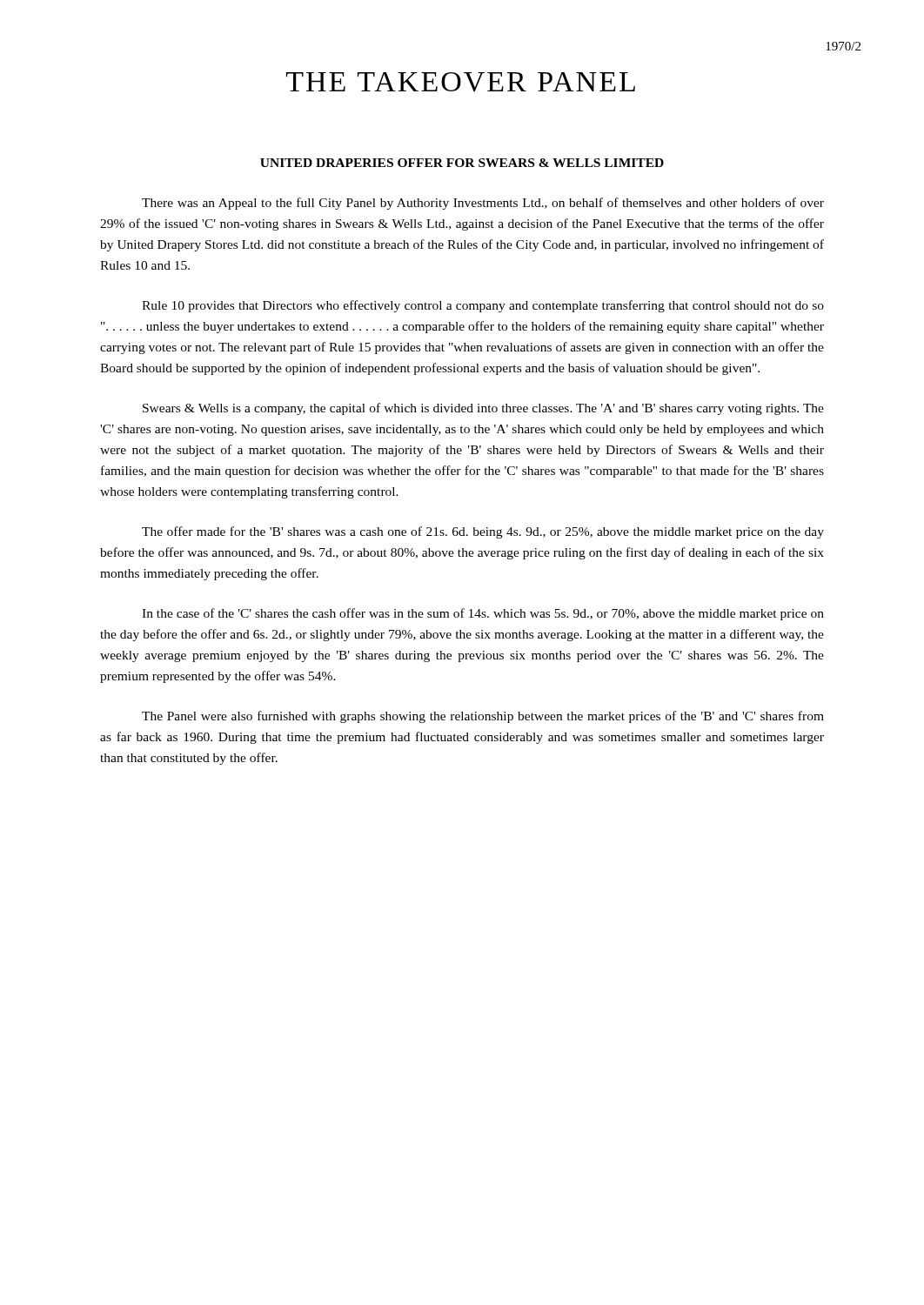Point to the element starting "The Panel were also"

(x=462, y=737)
